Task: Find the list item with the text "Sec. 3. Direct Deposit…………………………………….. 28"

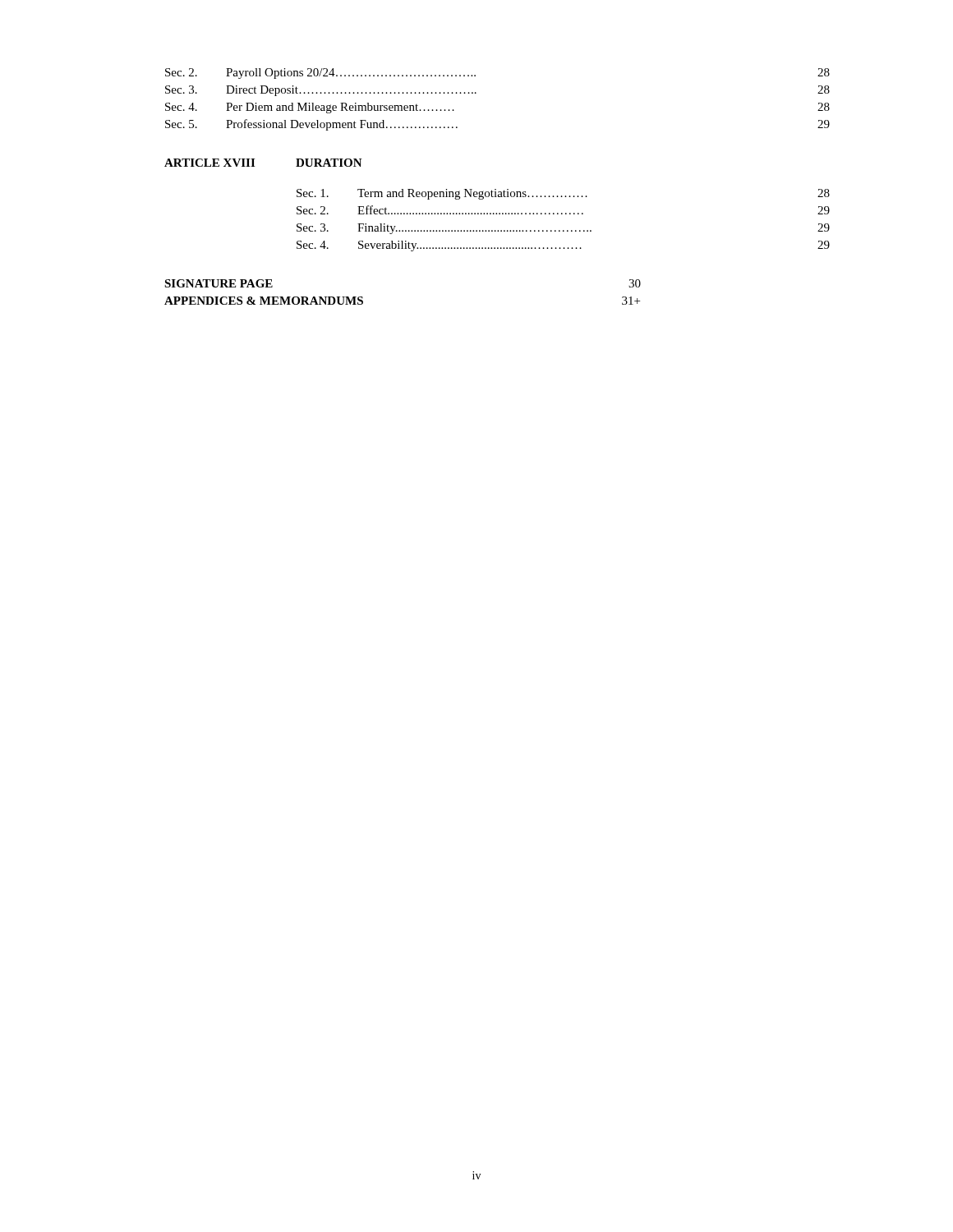Action: (176, 91)
